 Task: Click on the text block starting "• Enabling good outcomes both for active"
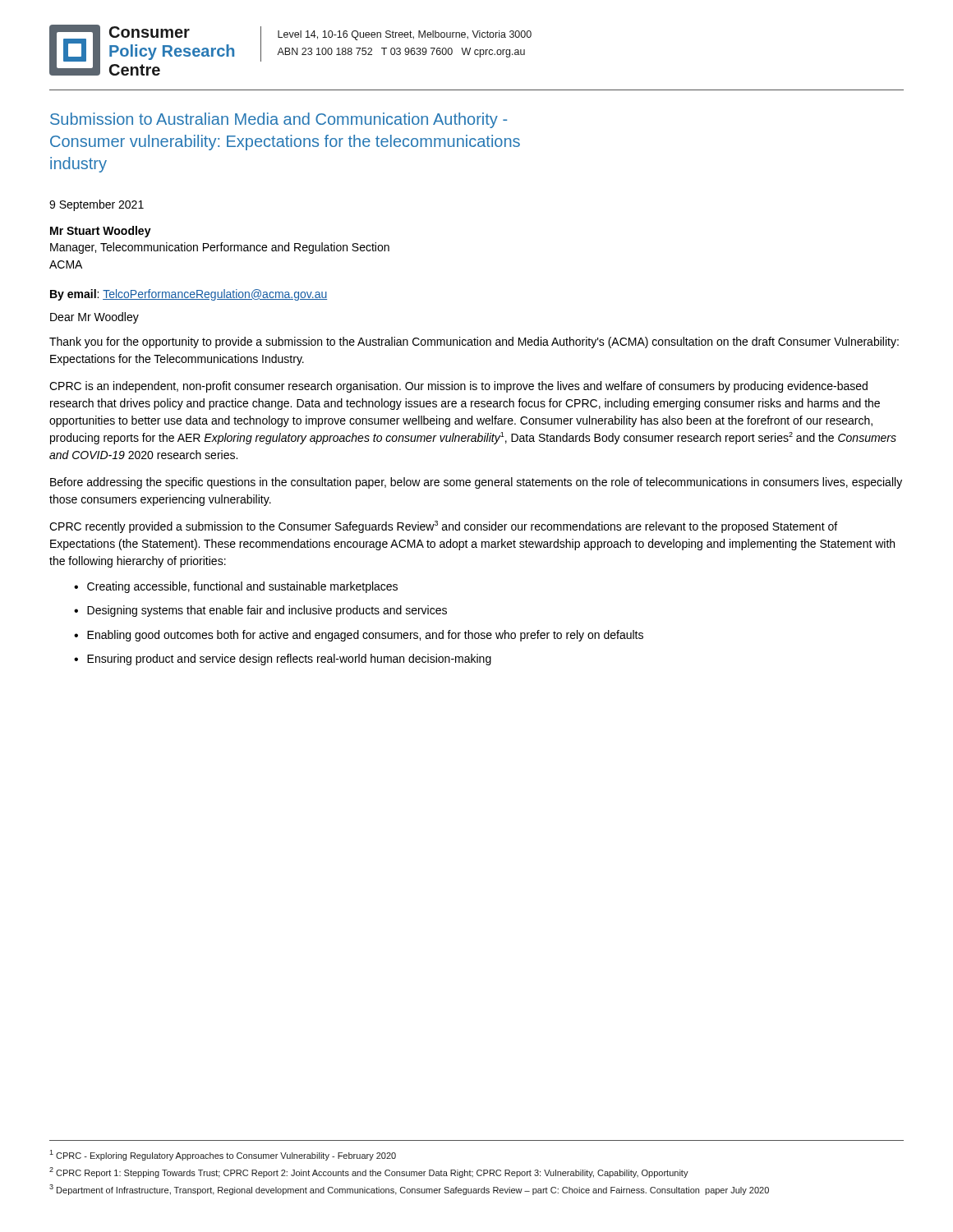[x=359, y=636]
